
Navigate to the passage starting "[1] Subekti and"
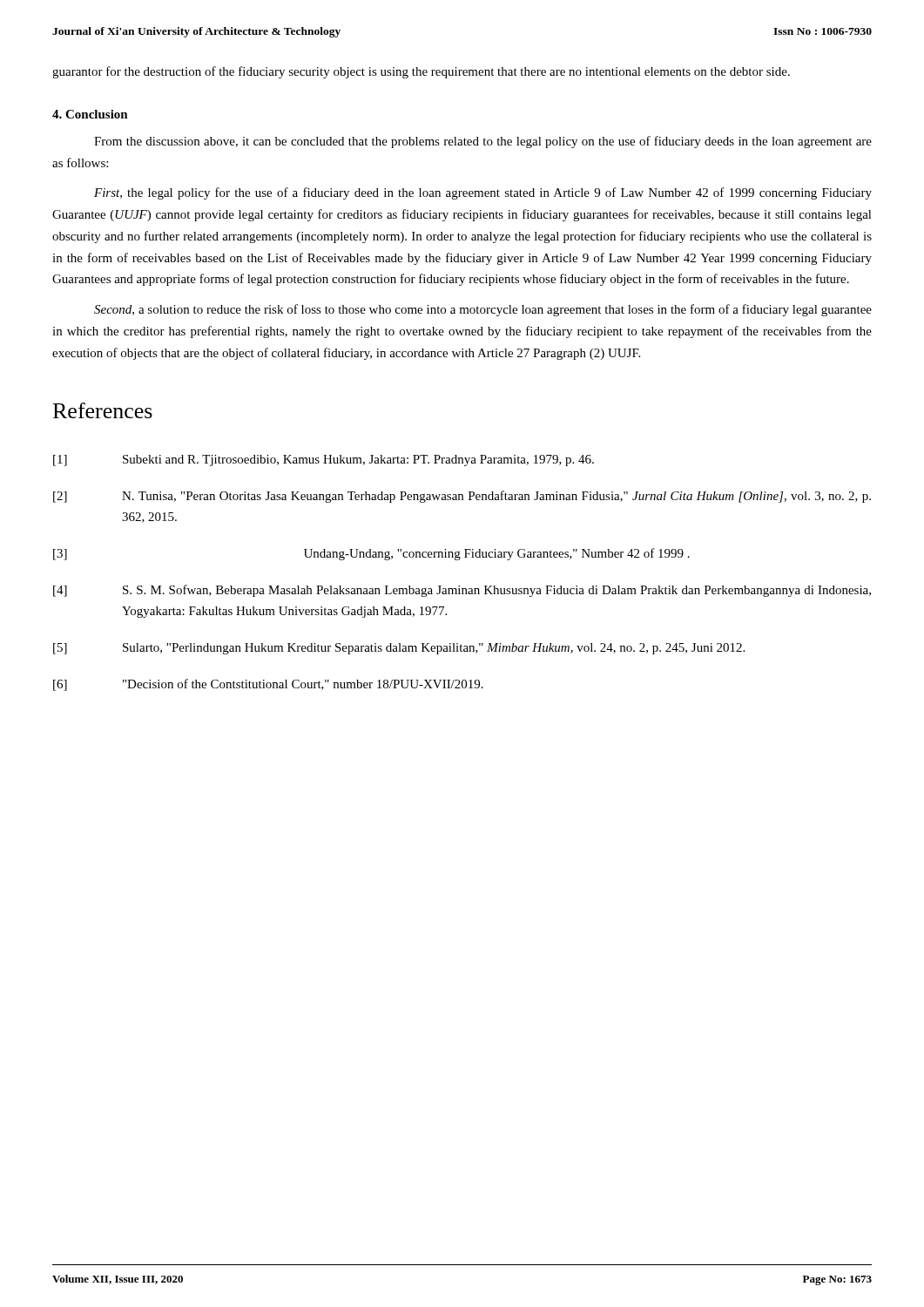pyautogui.click(x=462, y=459)
